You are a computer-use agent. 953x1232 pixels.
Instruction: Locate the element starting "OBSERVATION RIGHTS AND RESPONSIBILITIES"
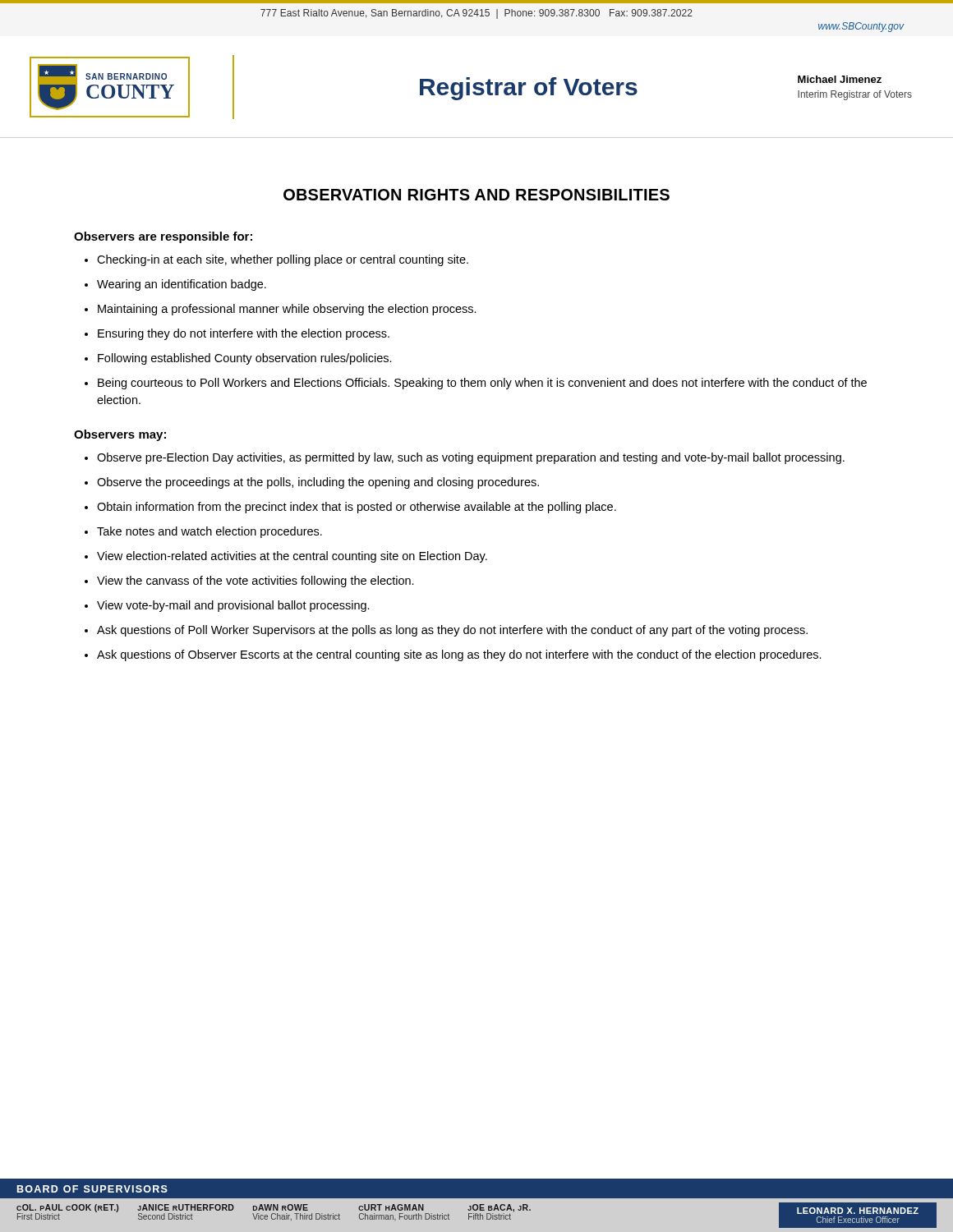[x=476, y=195]
